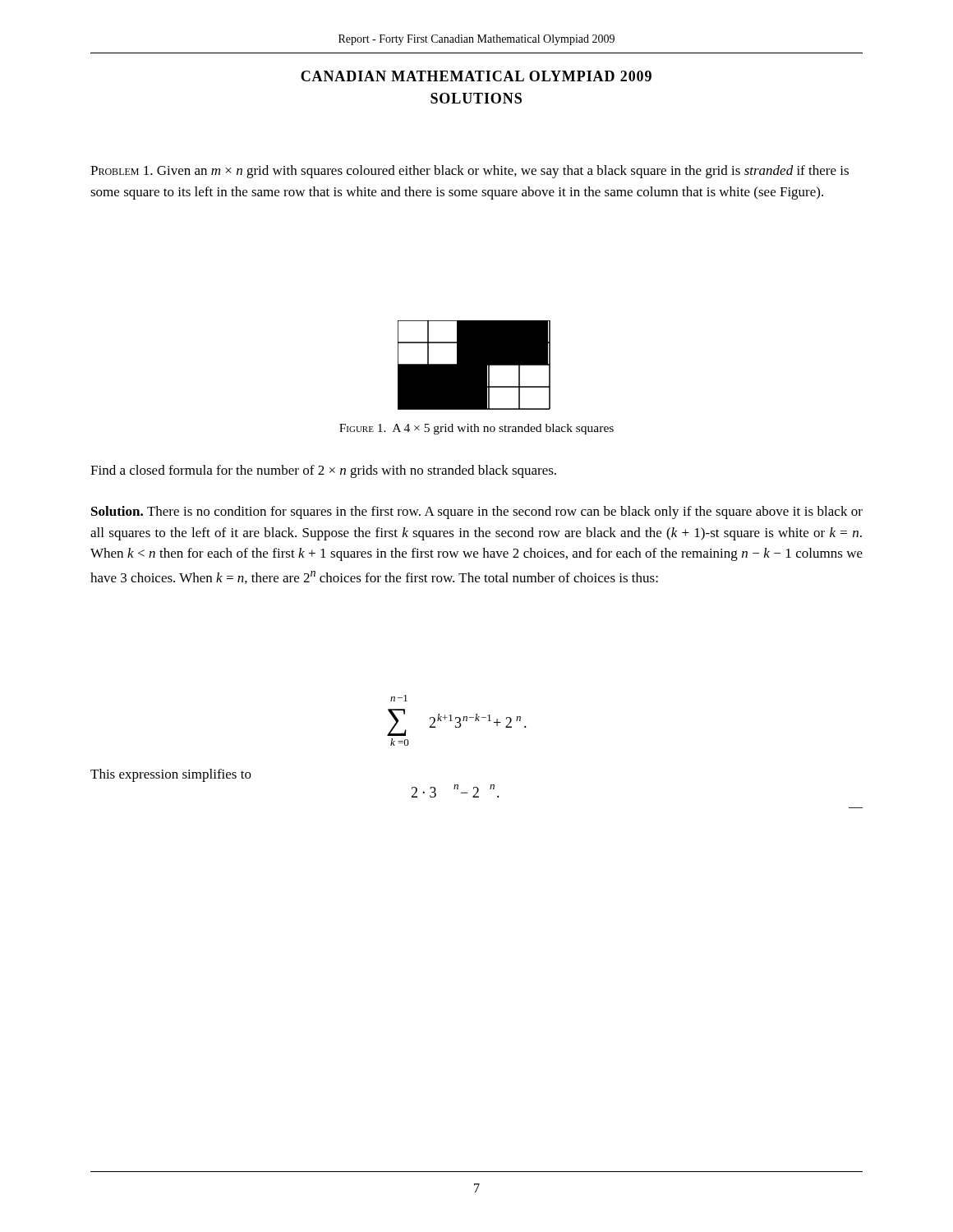Find the illustration
This screenshot has height=1232, width=953.
pos(476,366)
